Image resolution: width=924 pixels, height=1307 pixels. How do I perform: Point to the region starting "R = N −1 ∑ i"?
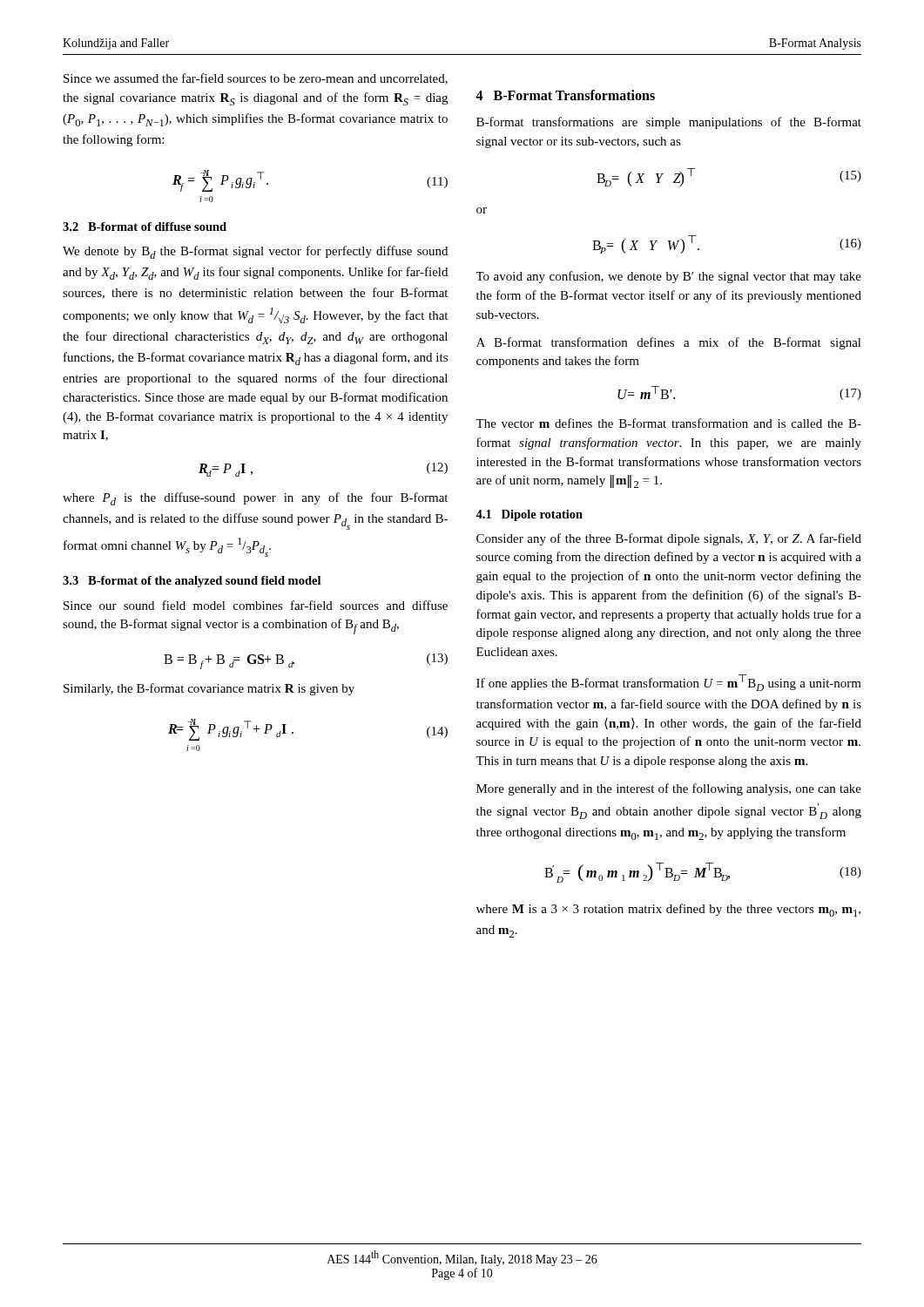(255, 731)
